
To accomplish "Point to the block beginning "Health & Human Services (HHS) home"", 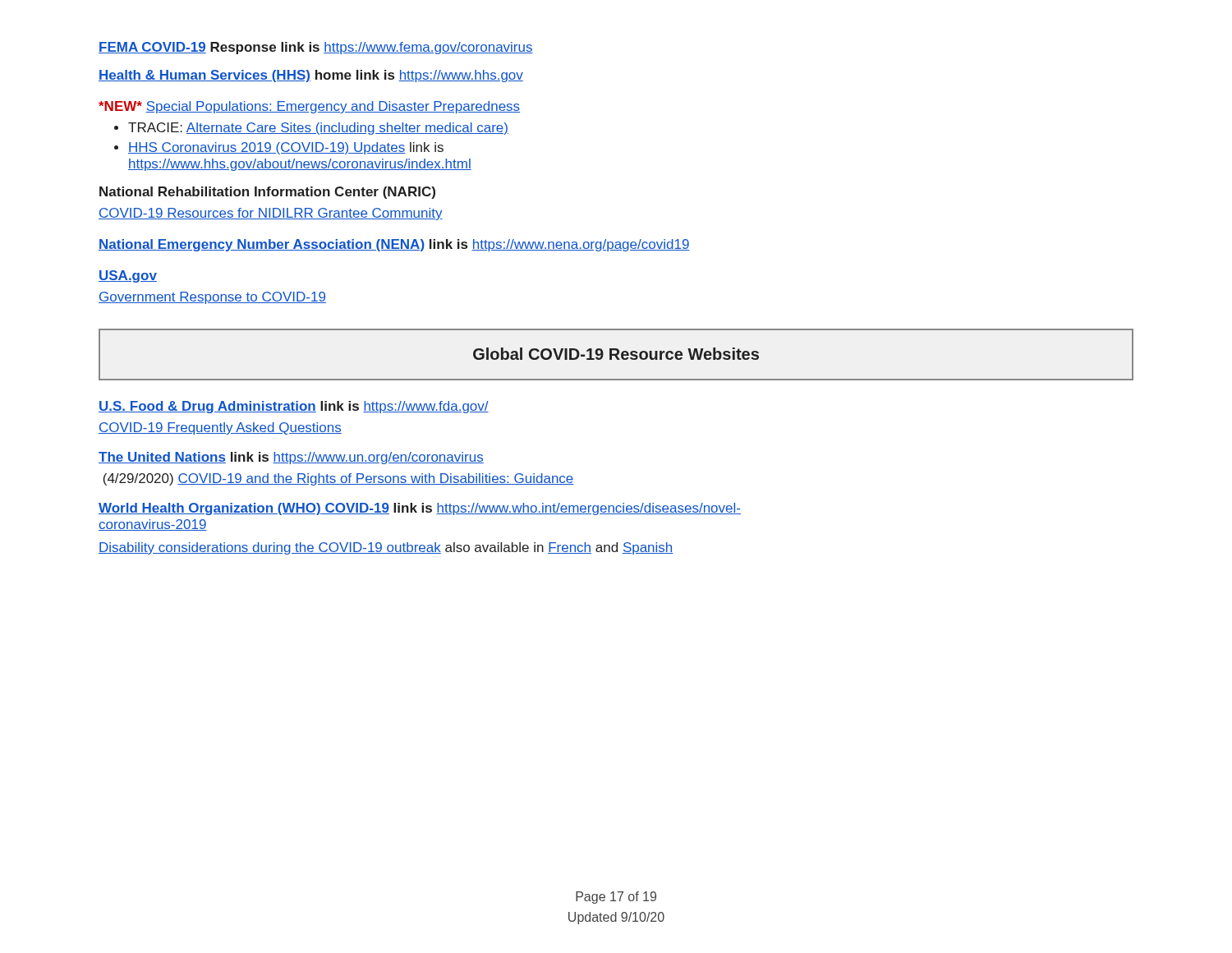I will point(311,75).
